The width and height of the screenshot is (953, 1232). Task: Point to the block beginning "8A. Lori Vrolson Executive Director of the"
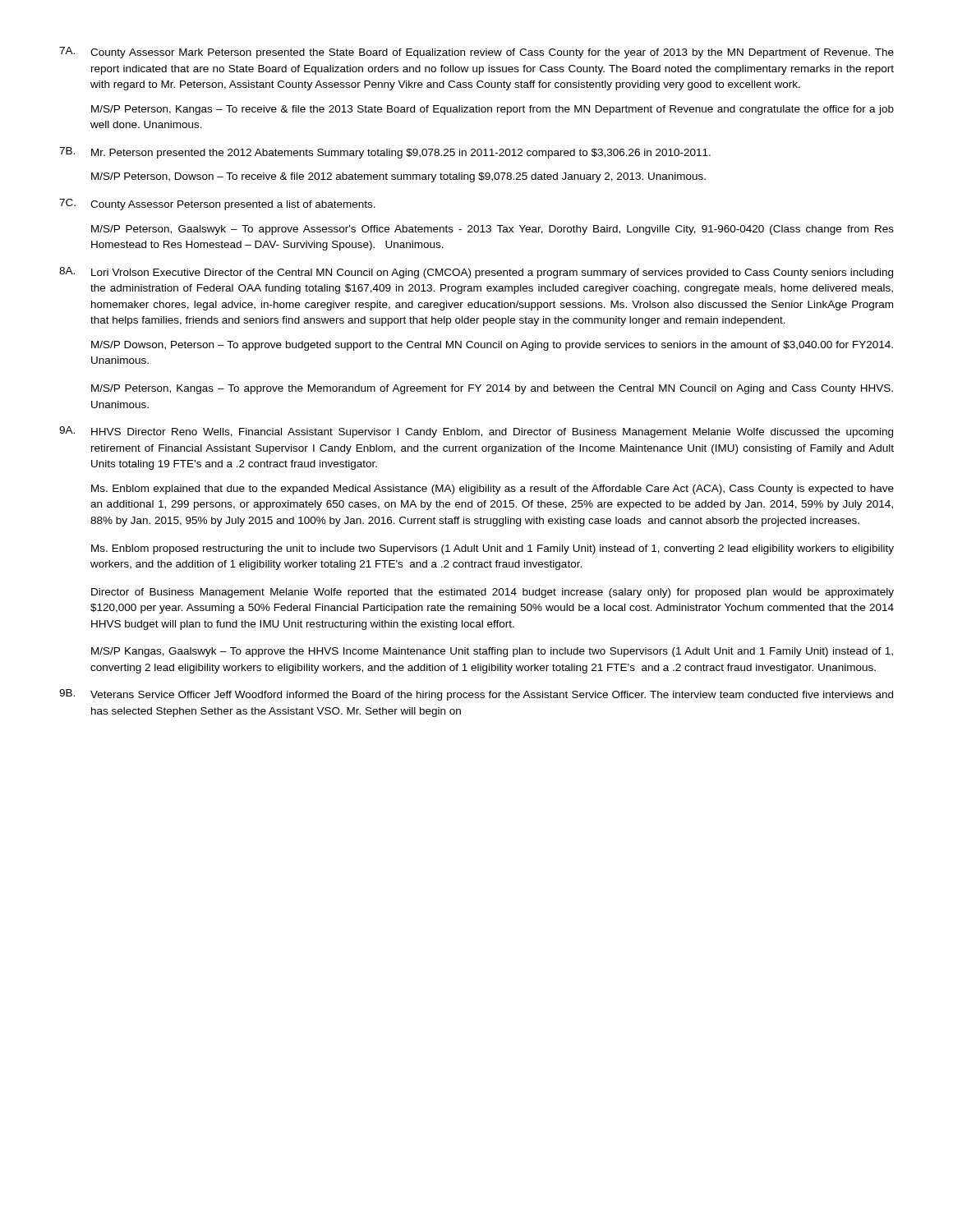476,296
